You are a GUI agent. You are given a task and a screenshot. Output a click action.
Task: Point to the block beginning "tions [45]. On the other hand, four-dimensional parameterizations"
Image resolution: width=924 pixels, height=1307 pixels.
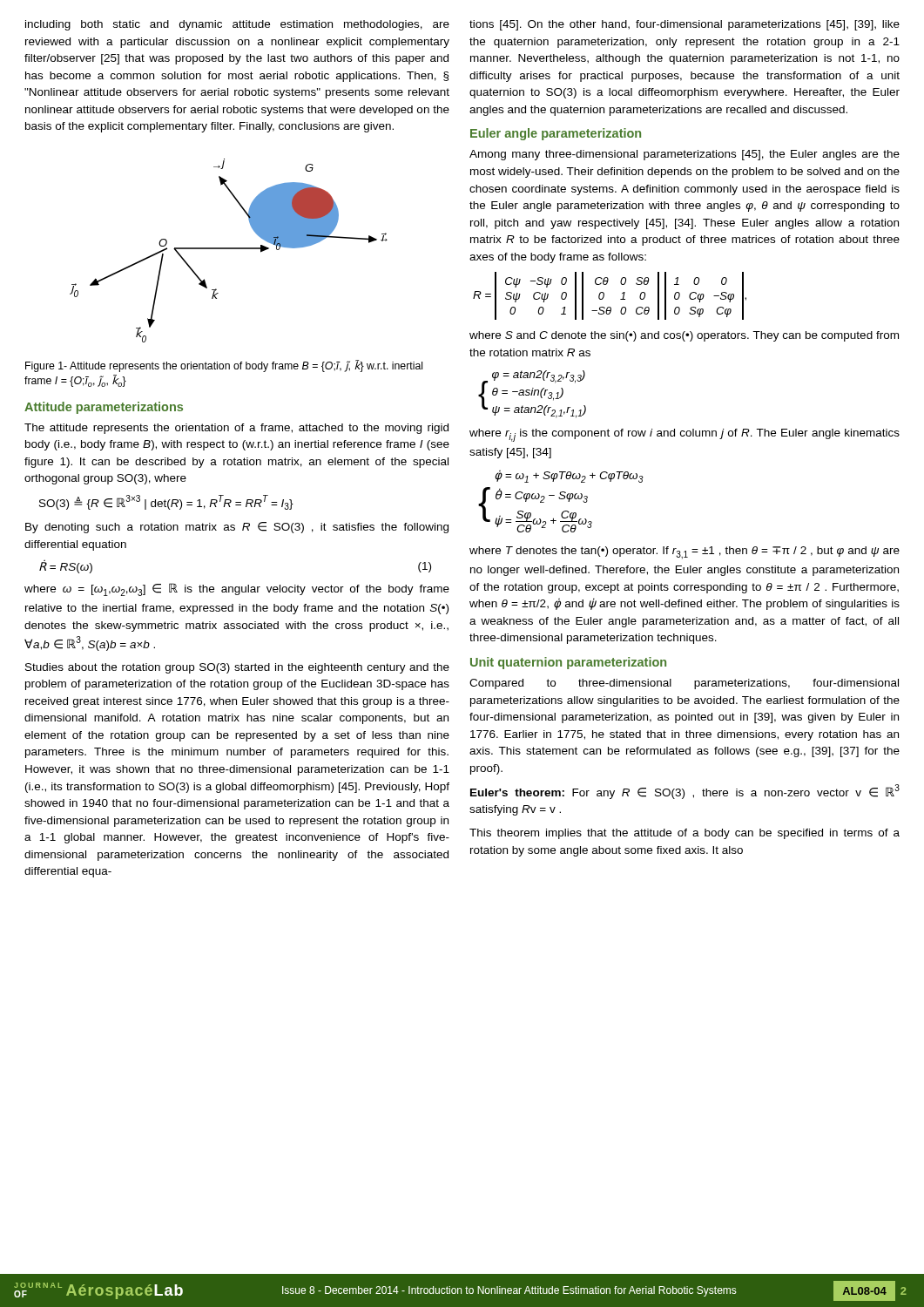(684, 67)
